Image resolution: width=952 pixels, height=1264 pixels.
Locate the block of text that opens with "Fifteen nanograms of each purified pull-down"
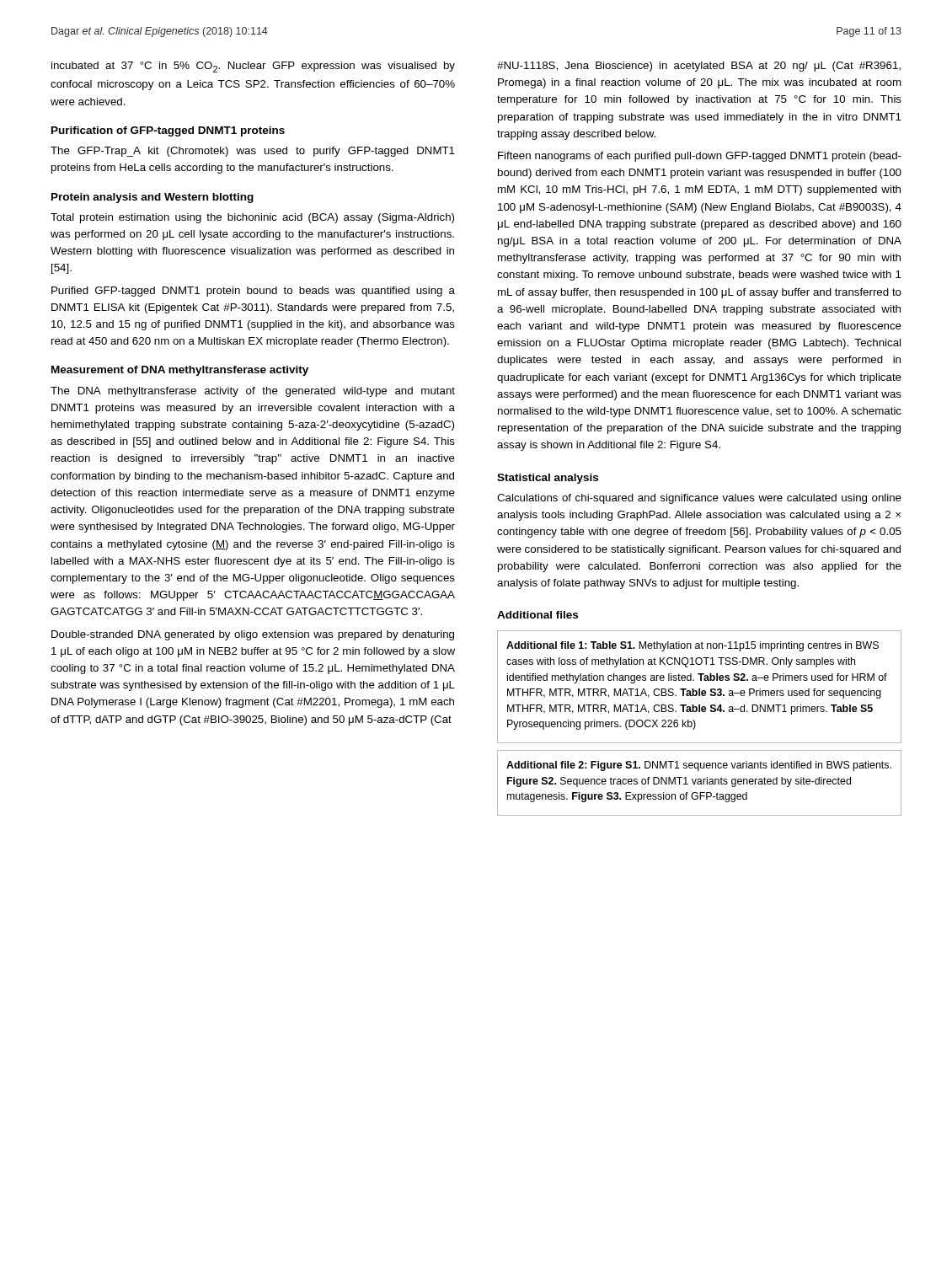point(699,300)
